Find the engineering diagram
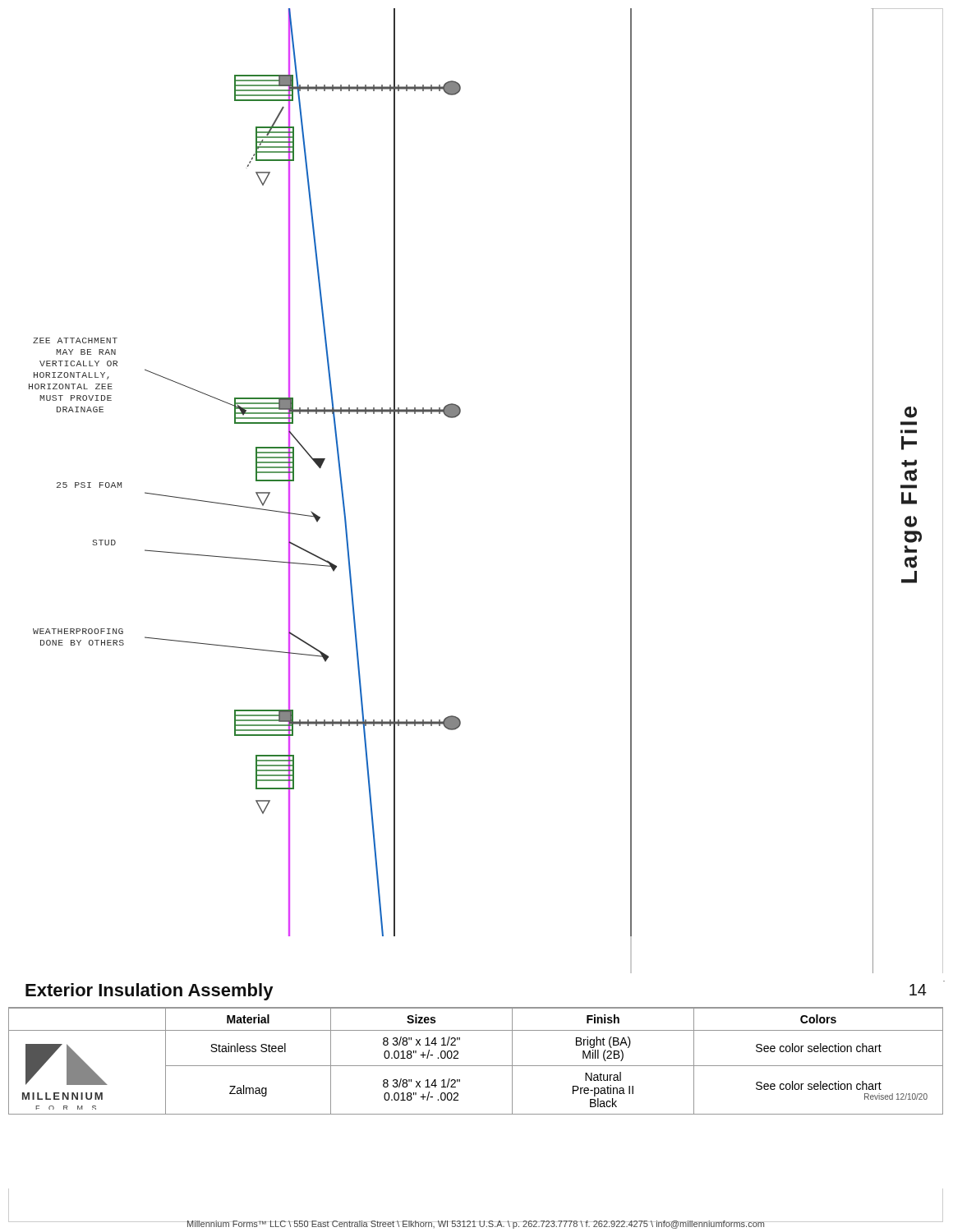Screen dimensions: 1232x953 tap(440, 491)
